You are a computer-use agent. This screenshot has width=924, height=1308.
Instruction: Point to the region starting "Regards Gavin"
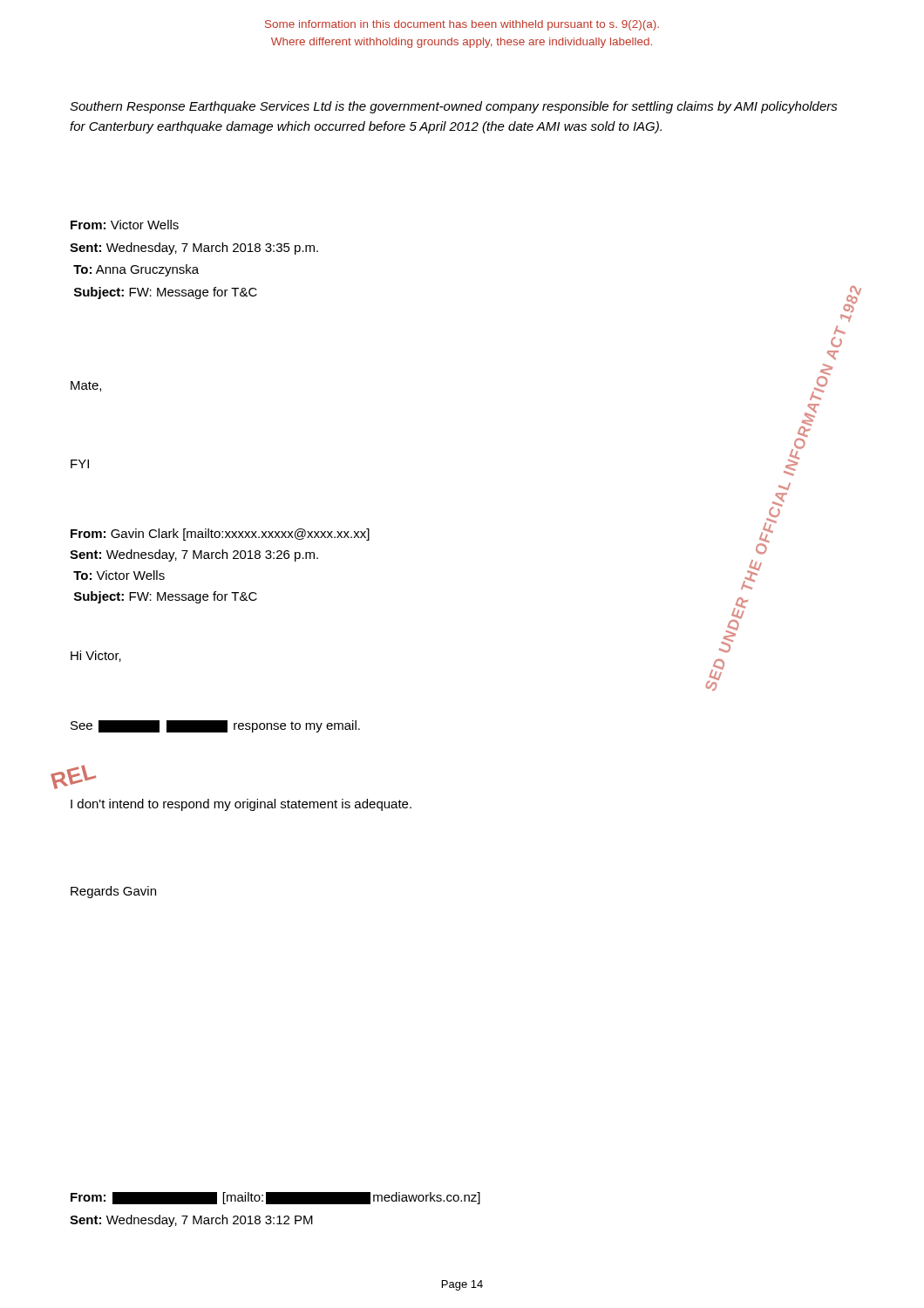click(113, 891)
